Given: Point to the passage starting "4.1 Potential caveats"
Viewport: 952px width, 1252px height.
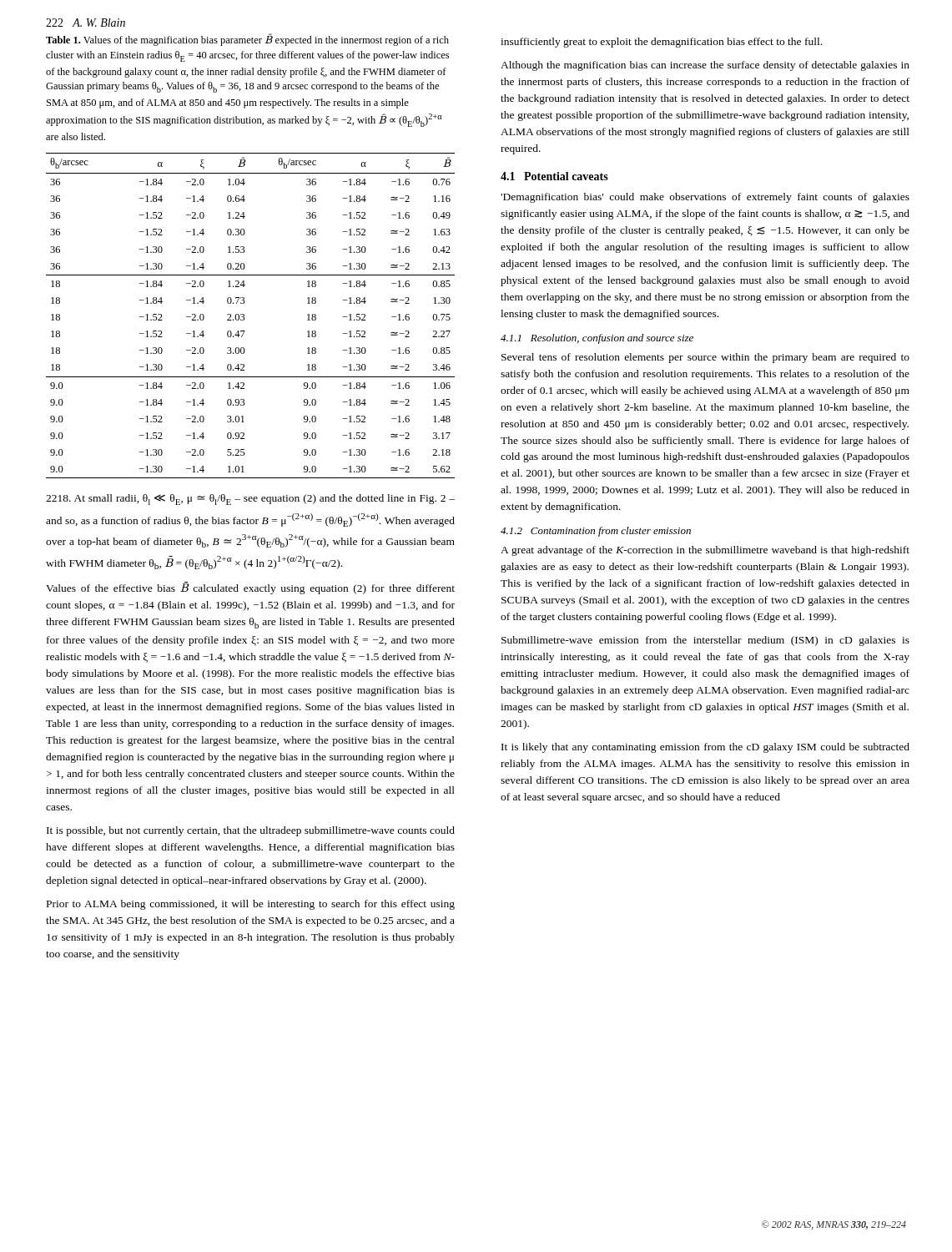Looking at the screenshot, I should coord(554,176).
